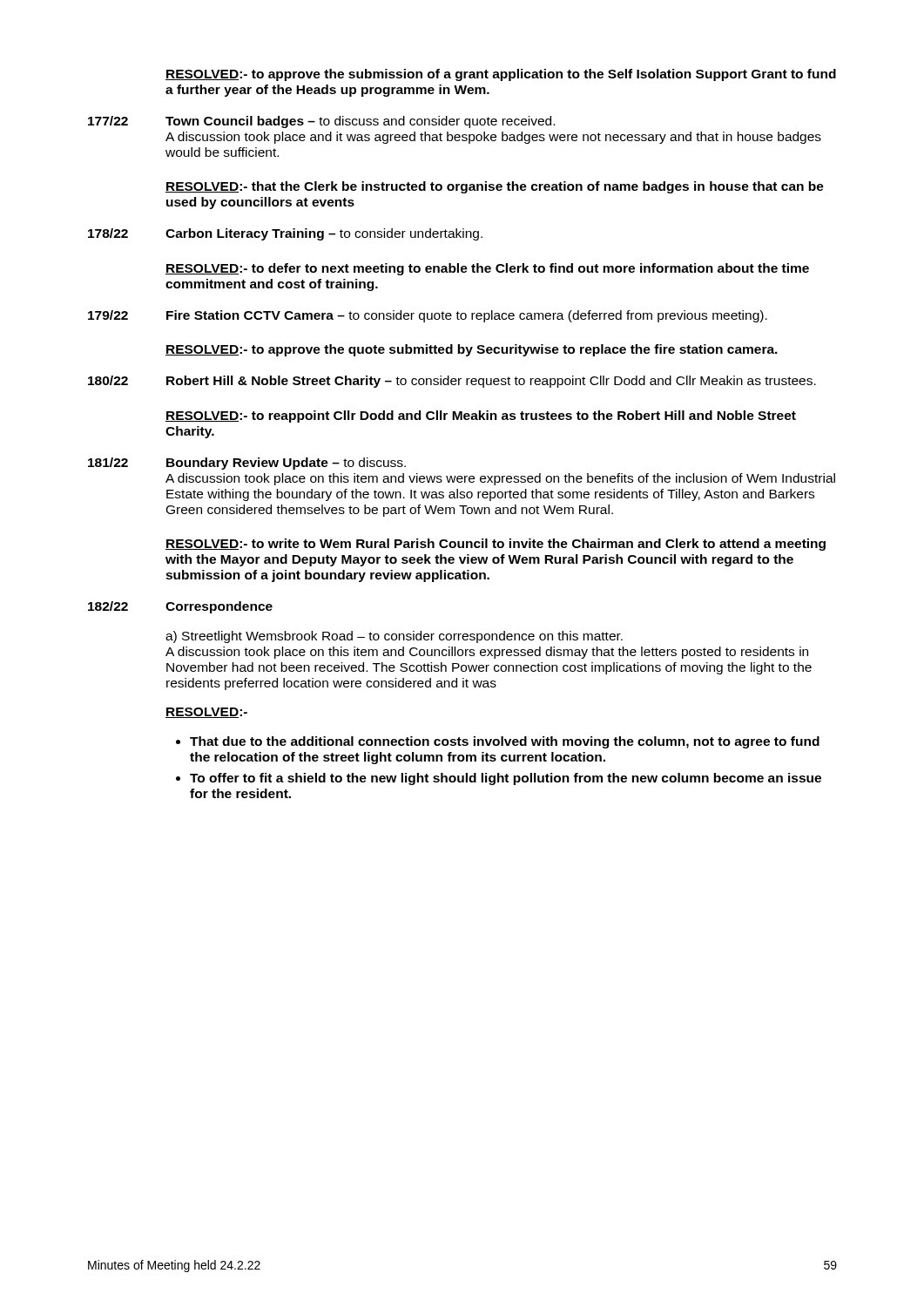Image resolution: width=924 pixels, height=1307 pixels.
Task: Locate the passage starting "RESOLVED:- to defer to"
Action: point(501,276)
